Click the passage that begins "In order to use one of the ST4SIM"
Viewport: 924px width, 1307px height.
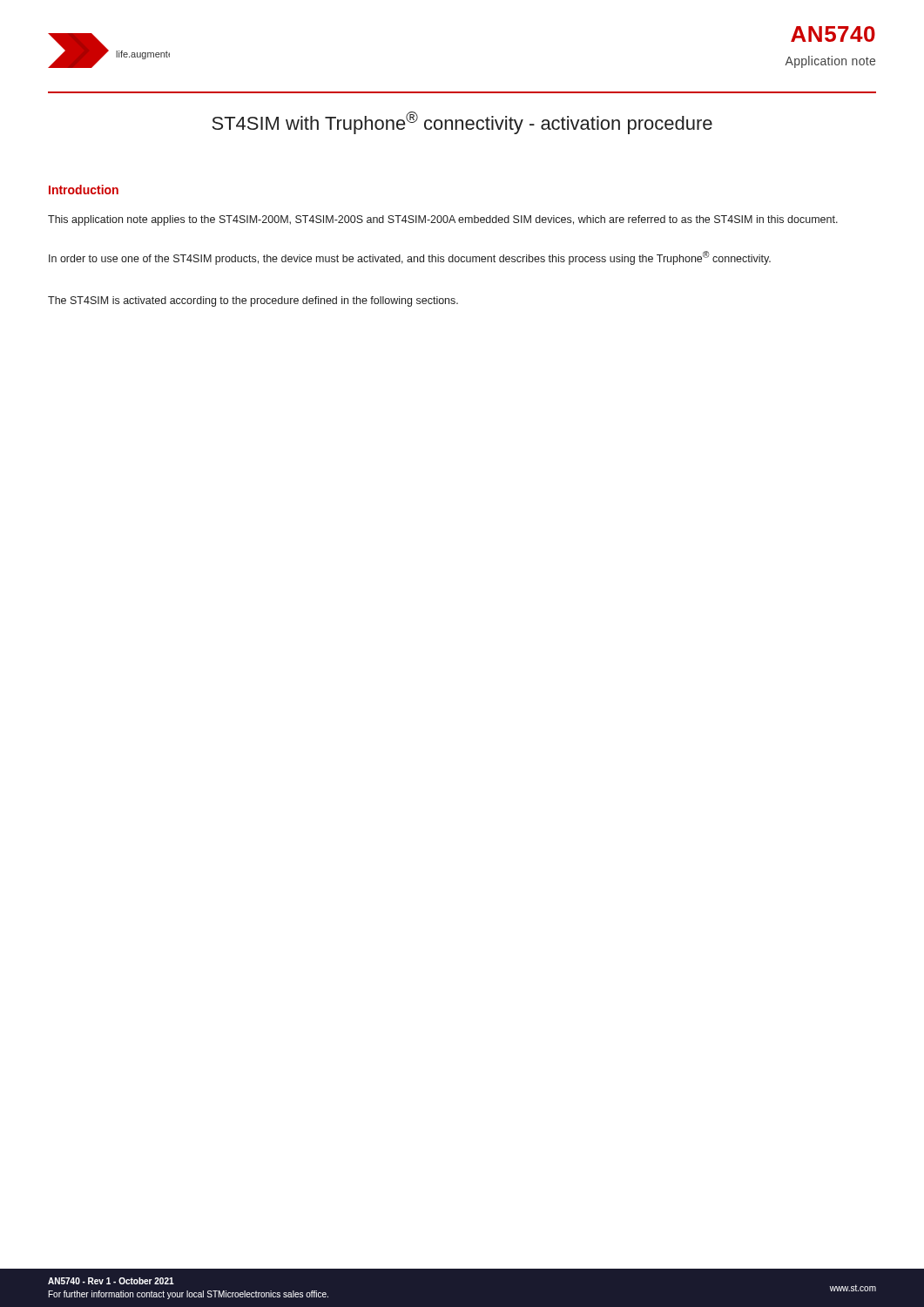click(x=410, y=258)
